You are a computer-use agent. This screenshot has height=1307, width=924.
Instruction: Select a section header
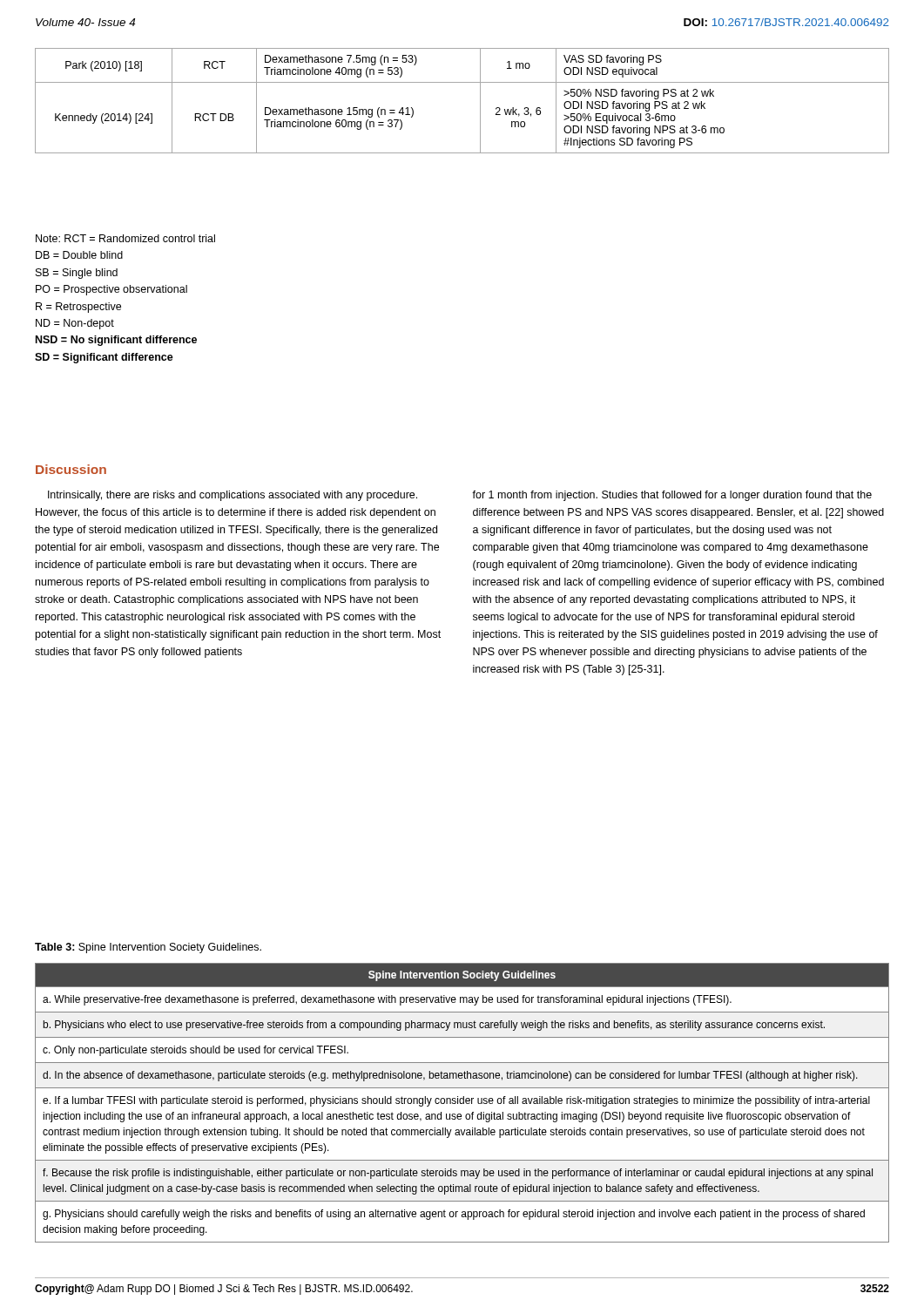(x=71, y=469)
